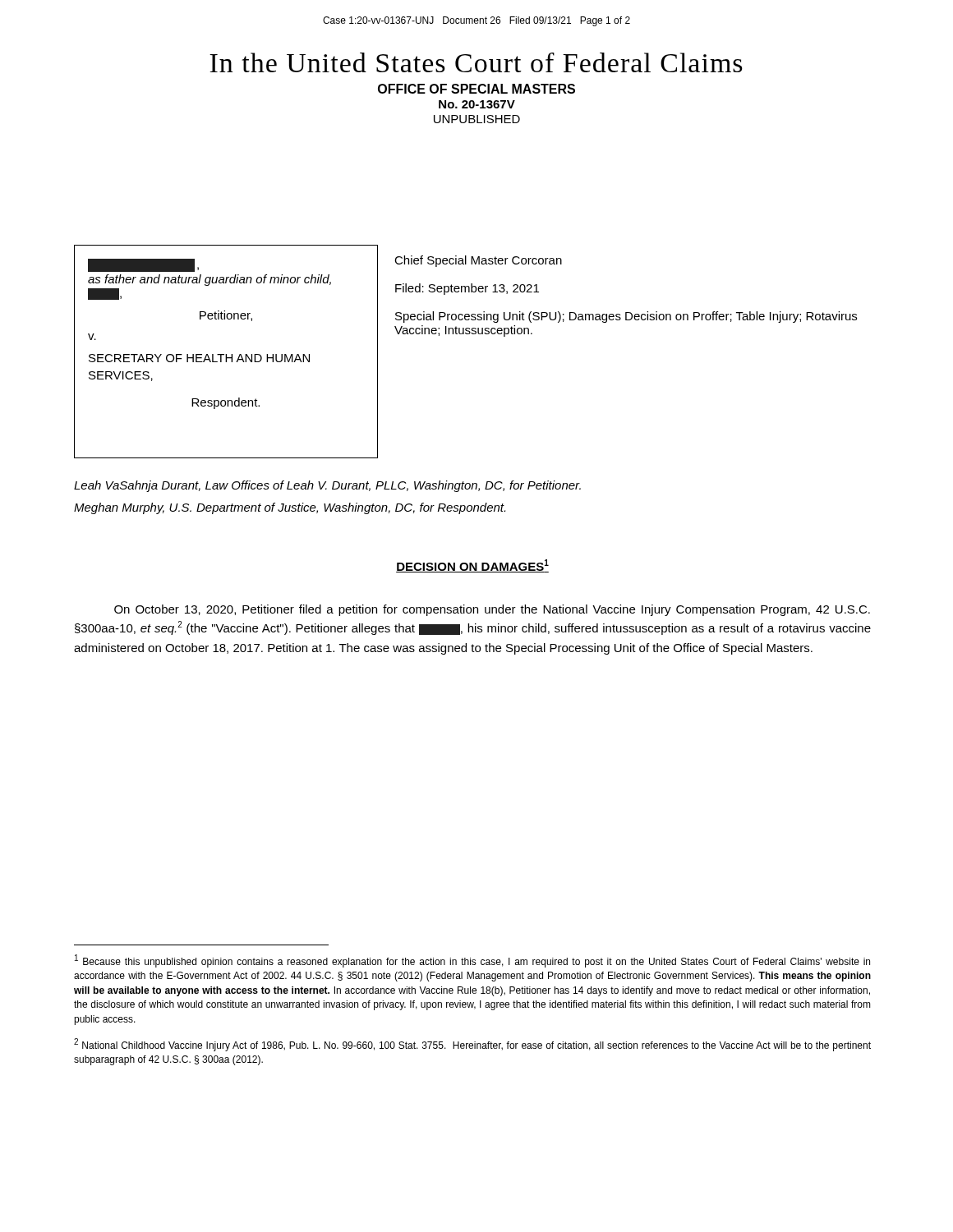Point to the block beginning "Leah VaSahnja Durant,"

click(x=472, y=496)
